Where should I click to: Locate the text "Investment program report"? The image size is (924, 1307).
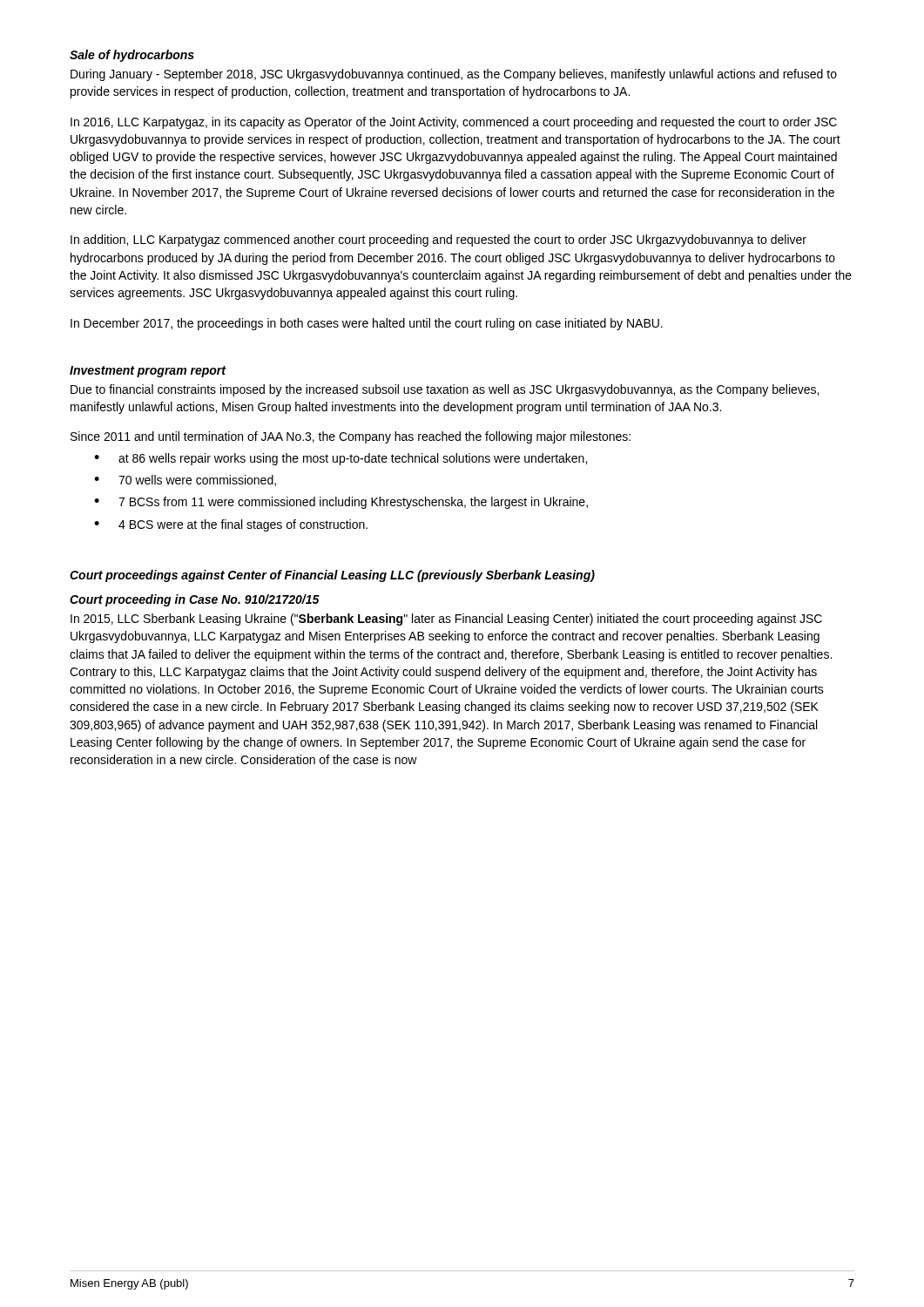(148, 370)
